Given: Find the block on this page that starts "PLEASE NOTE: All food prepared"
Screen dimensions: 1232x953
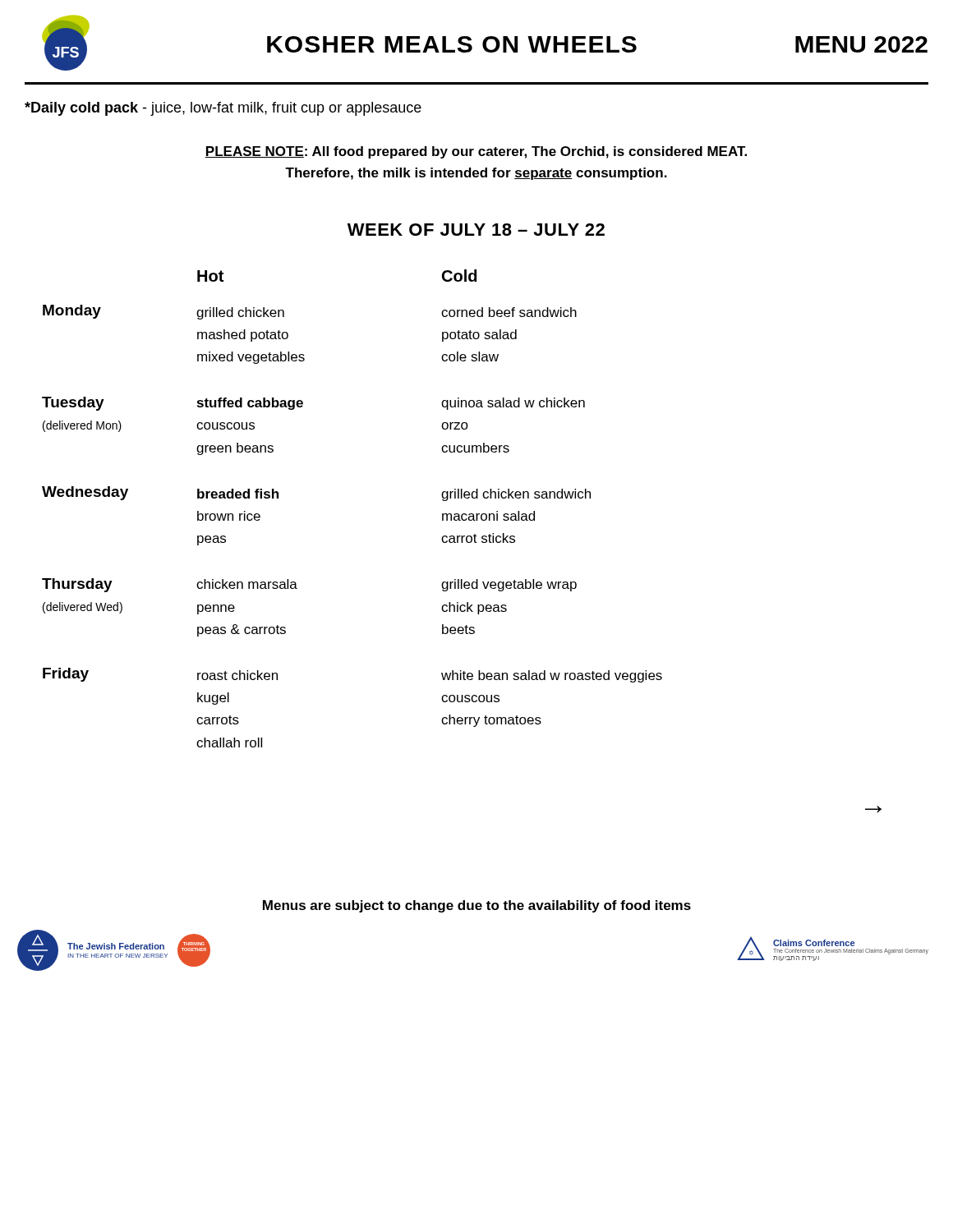Looking at the screenshot, I should [476, 162].
